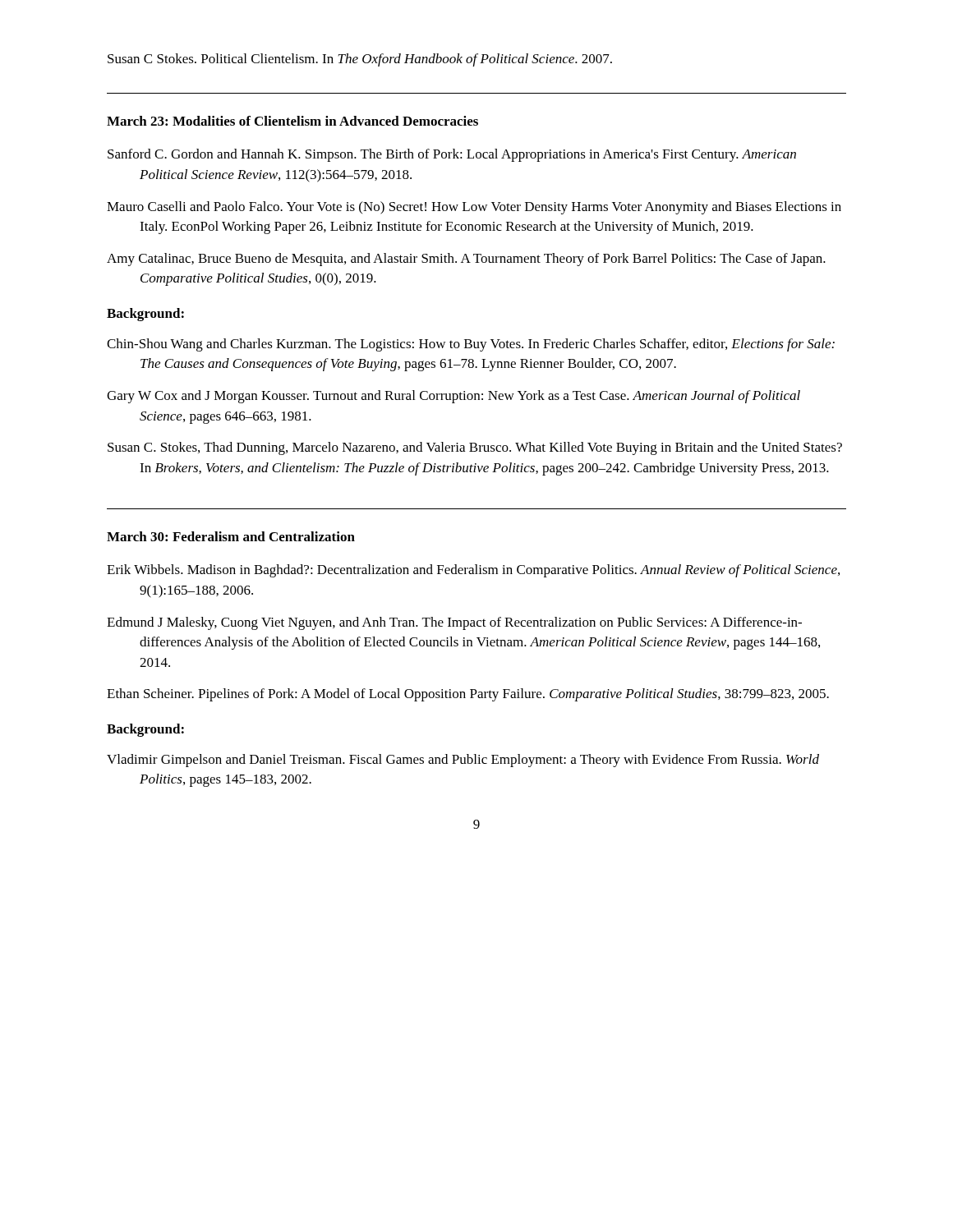Point to the block beginning "Vladimir Gimpelson and Daniel Treisman. Fiscal Games and"

click(463, 769)
